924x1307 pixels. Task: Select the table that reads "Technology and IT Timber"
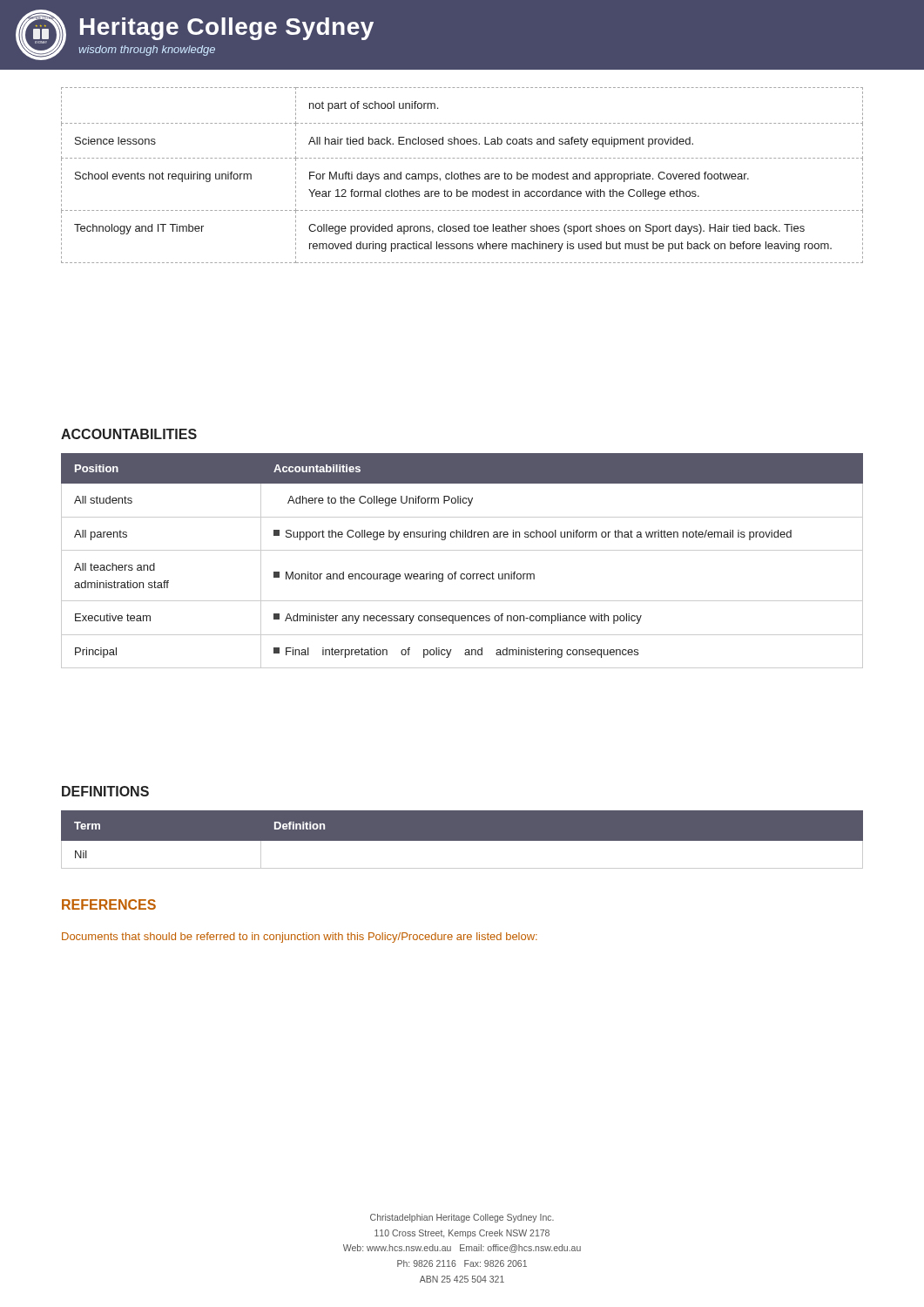click(x=462, y=175)
